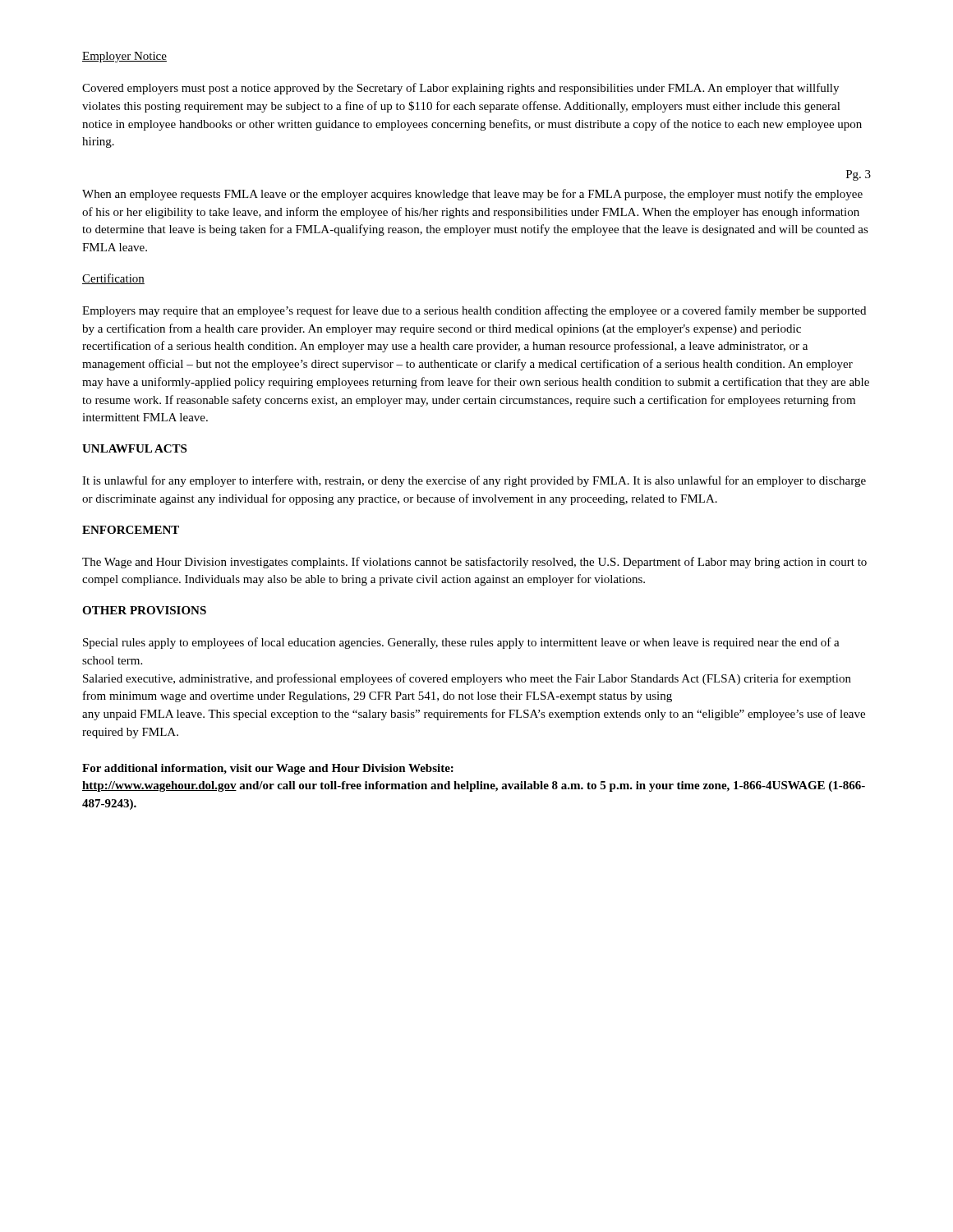Select the element starting "The Wage and Hour Division investigates"
The image size is (953, 1232).
click(476, 571)
